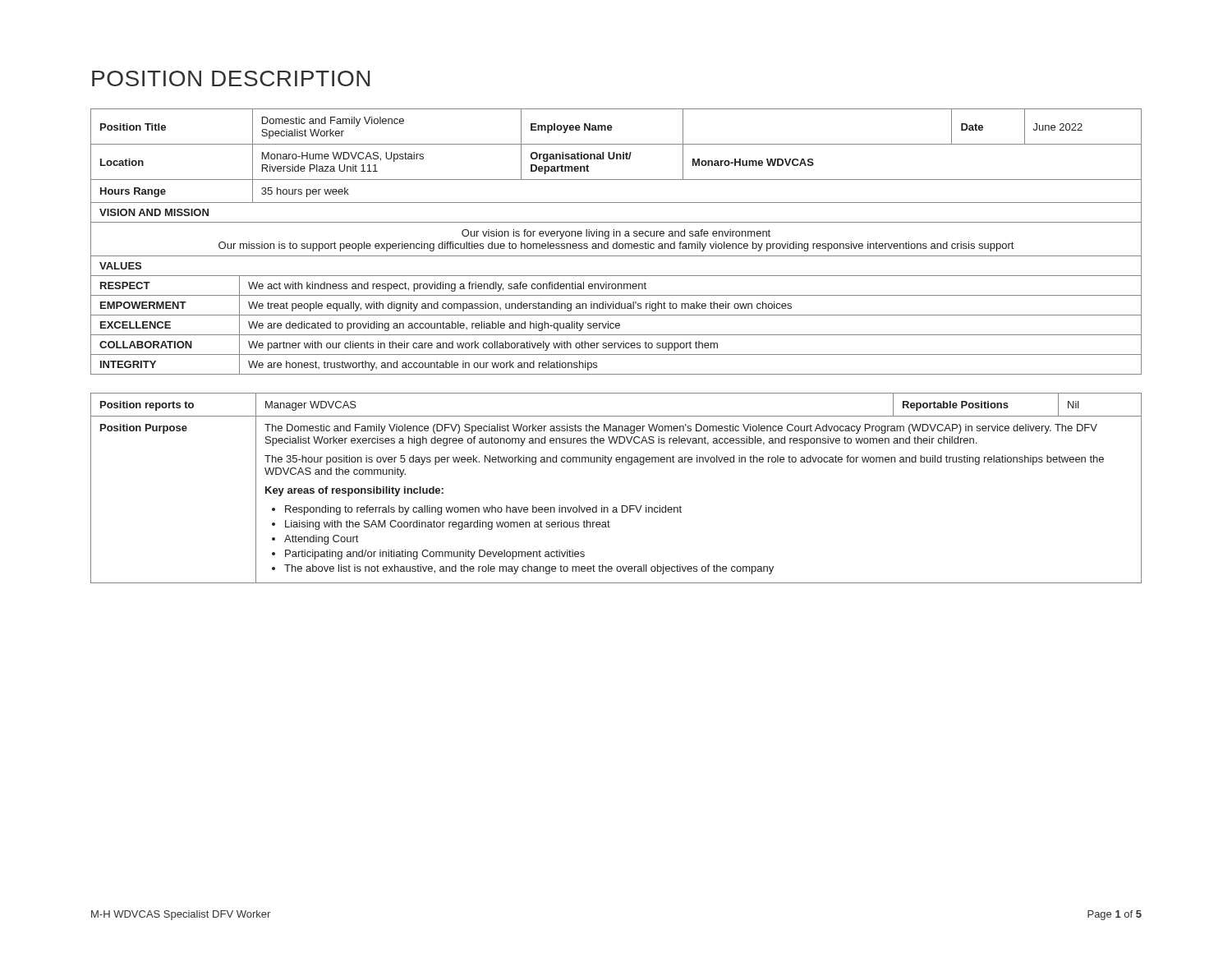
Task: Find the title
Action: (616, 79)
